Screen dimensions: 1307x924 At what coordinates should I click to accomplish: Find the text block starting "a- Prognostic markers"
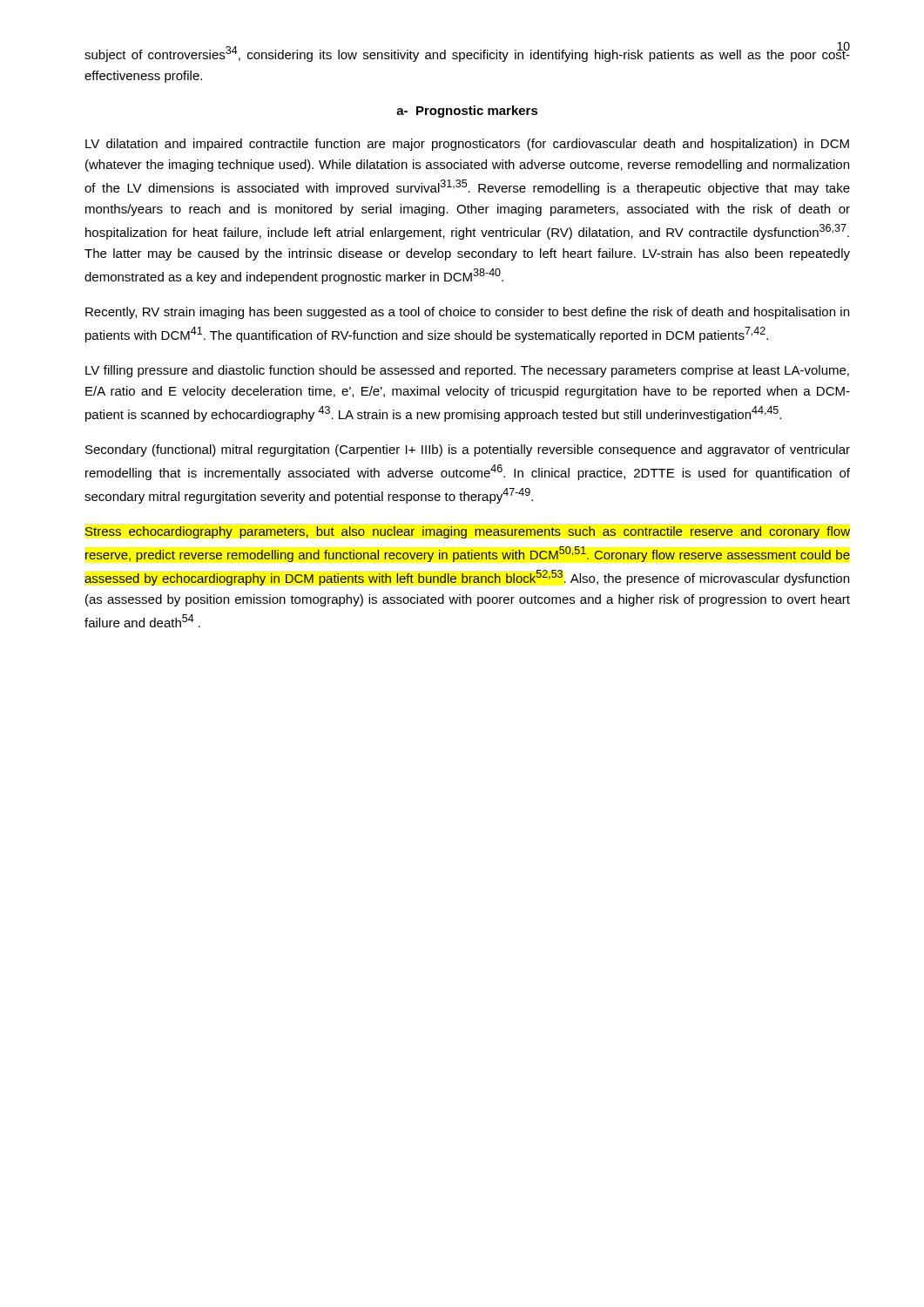pos(467,110)
